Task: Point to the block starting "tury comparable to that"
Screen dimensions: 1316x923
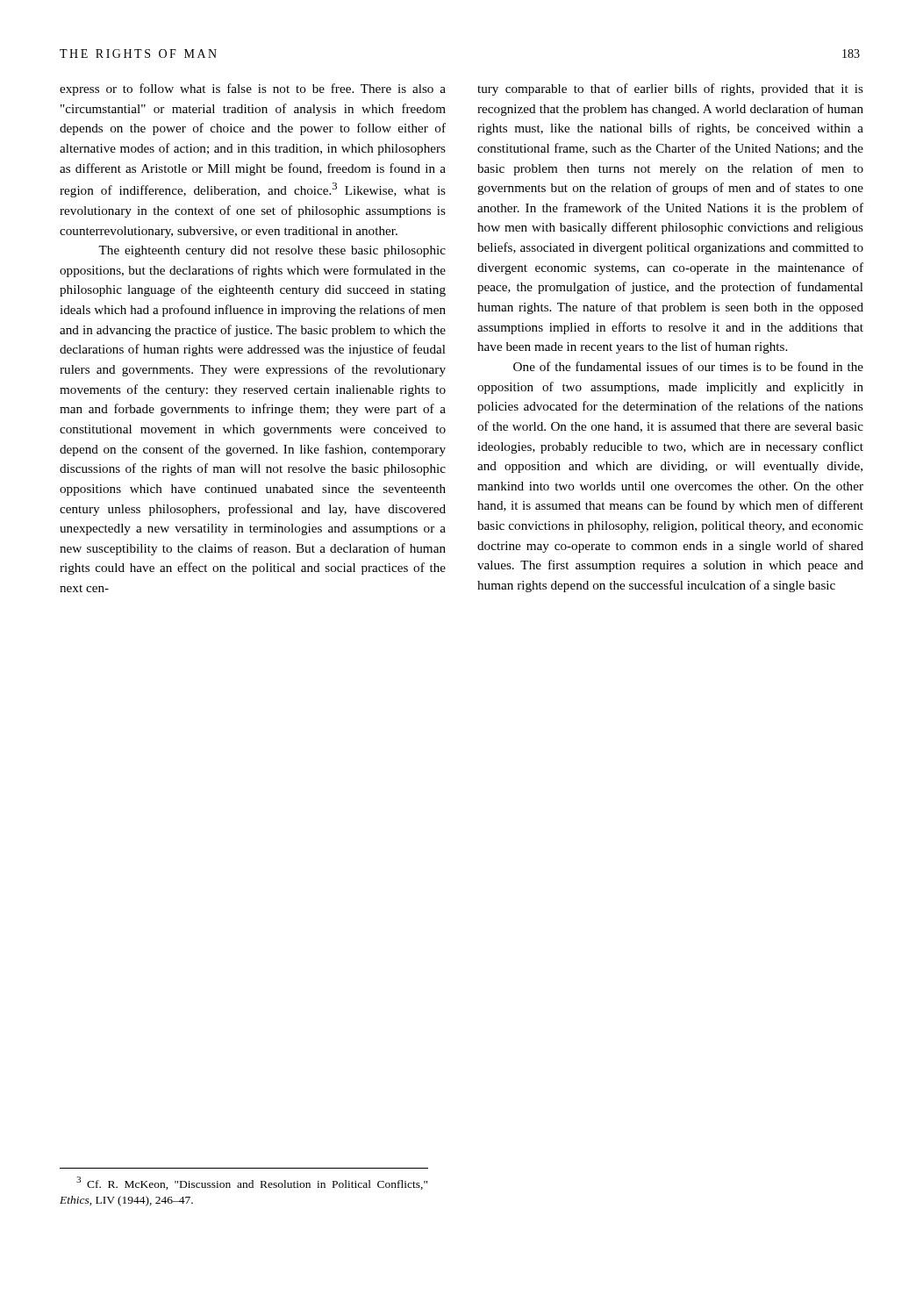Action: (x=670, y=337)
